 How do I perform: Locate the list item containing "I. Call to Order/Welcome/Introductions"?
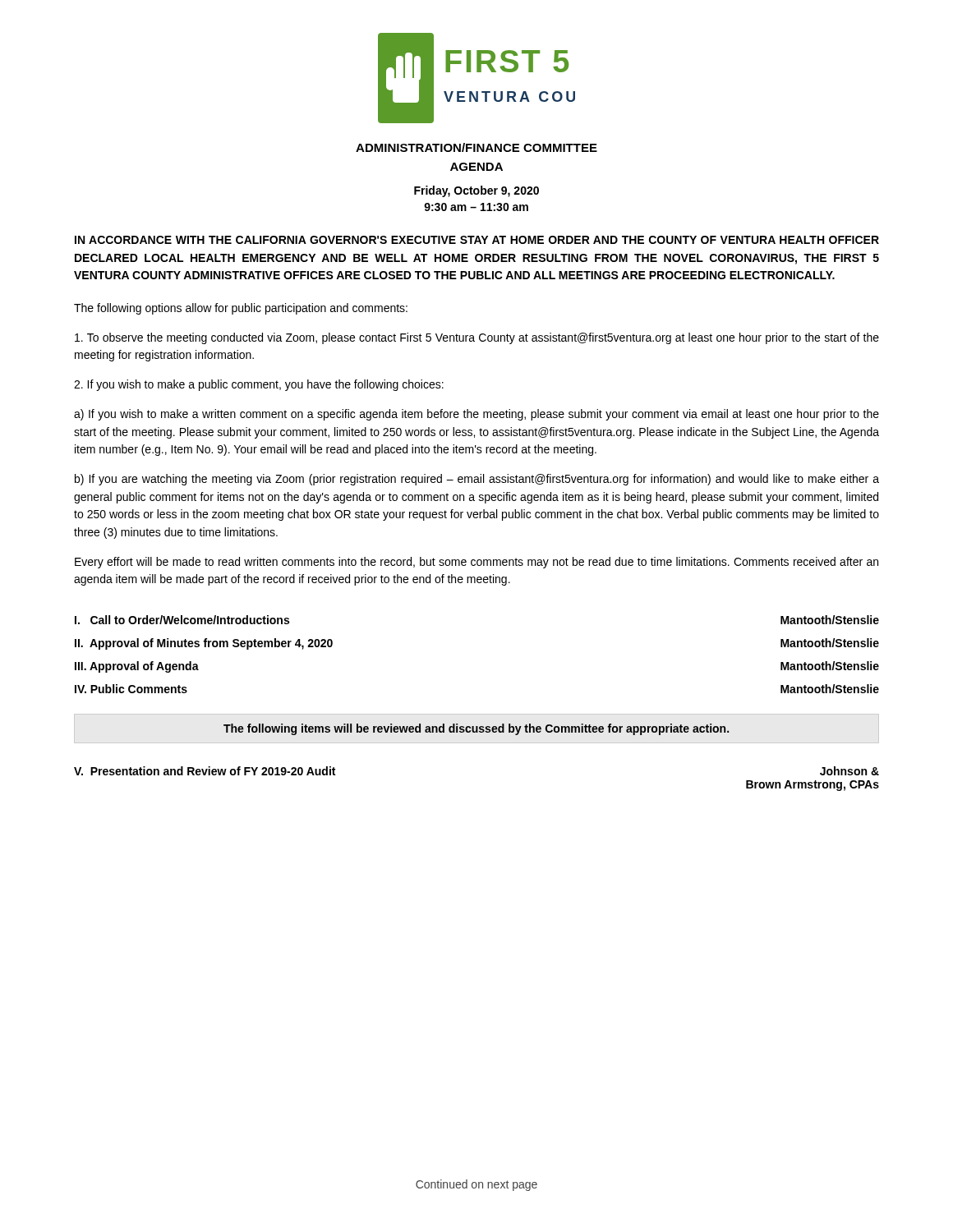(193, 619)
